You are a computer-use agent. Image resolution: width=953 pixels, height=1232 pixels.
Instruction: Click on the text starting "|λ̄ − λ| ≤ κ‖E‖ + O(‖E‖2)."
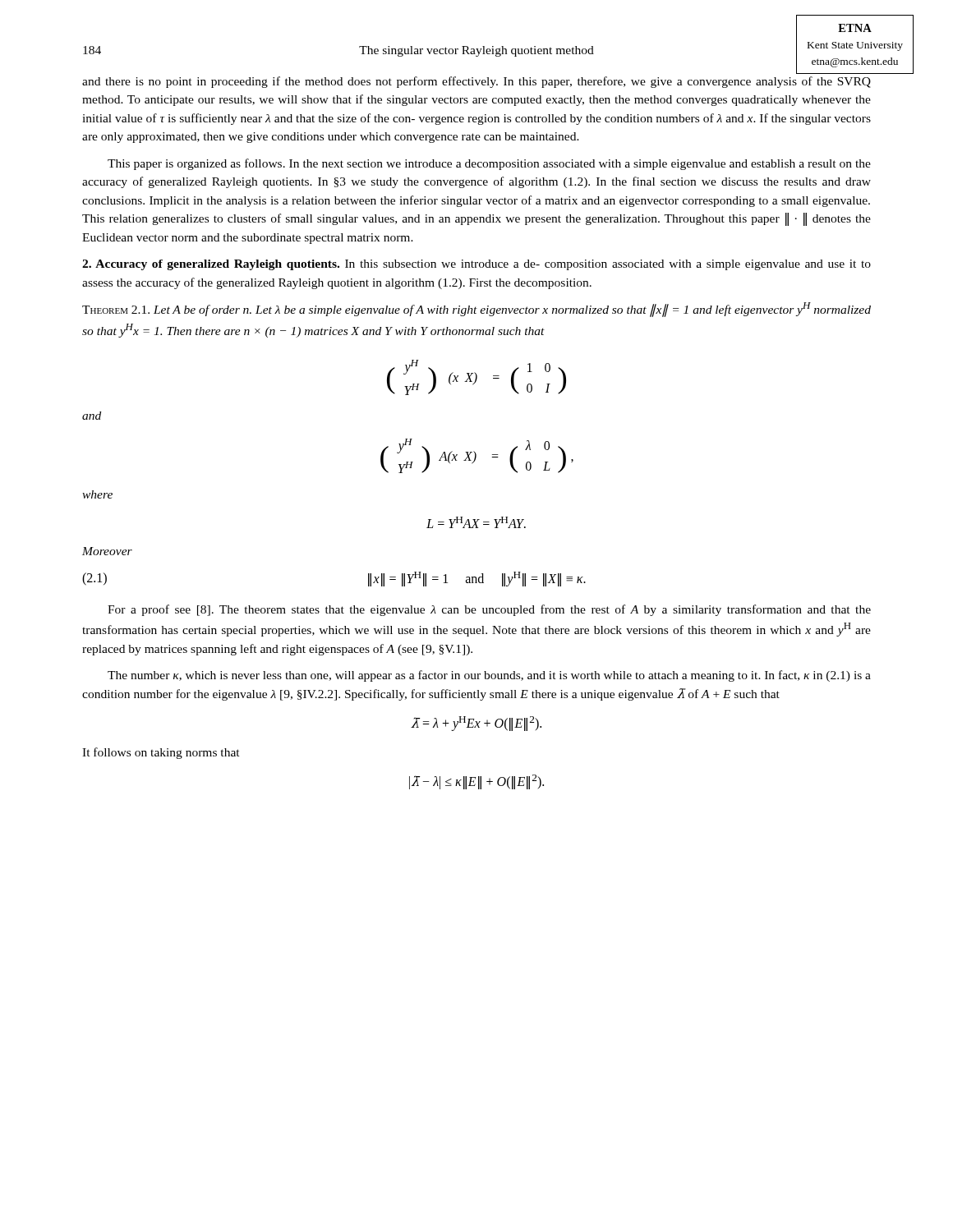click(x=476, y=780)
